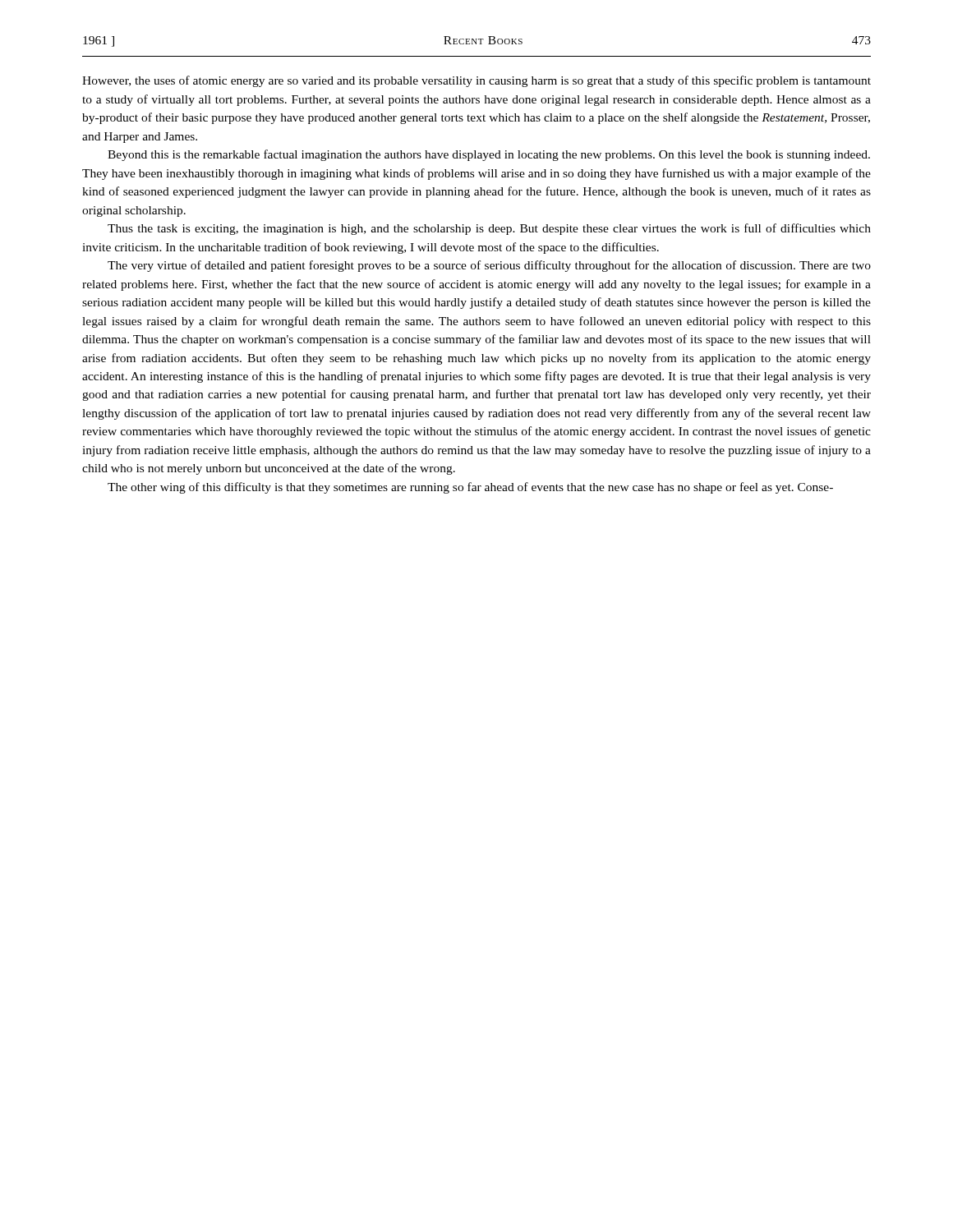The image size is (953, 1232).
Task: Find the block on this page that starts "Thus the task is exciting,"
Action: [x=476, y=238]
